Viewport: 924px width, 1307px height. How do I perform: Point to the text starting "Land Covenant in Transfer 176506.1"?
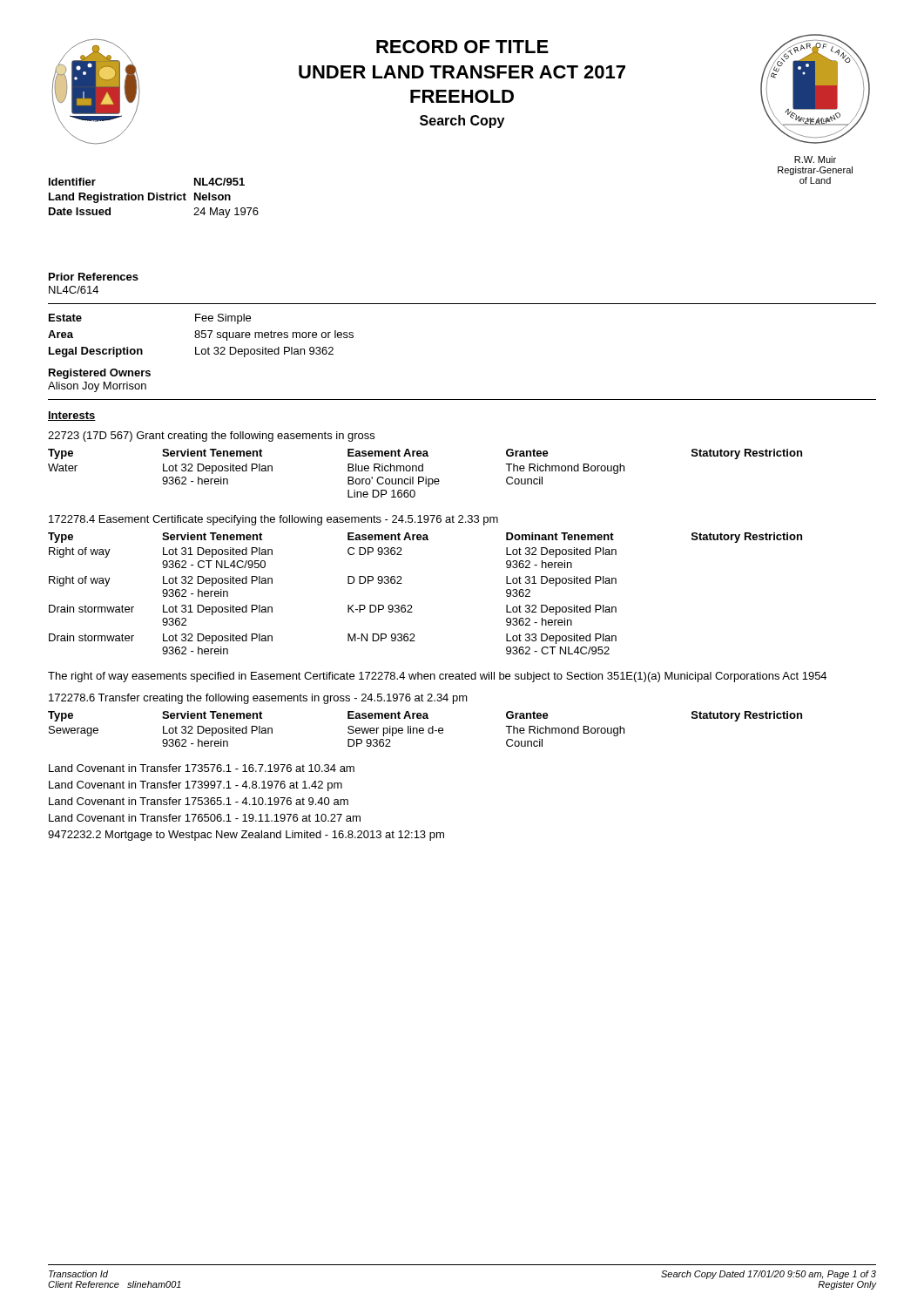tap(205, 818)
